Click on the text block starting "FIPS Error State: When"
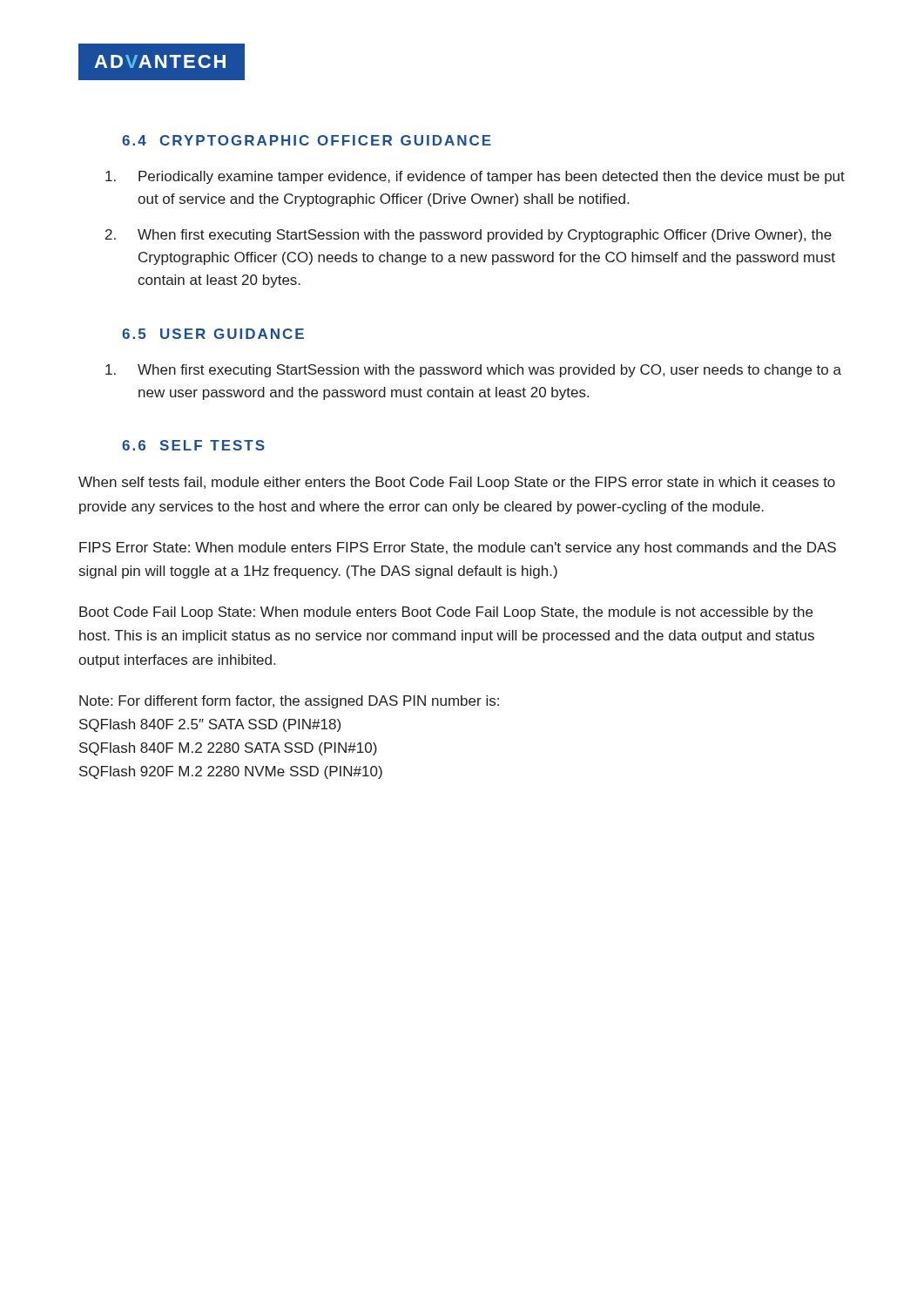 pyautogui.click(x=457, y=559)
